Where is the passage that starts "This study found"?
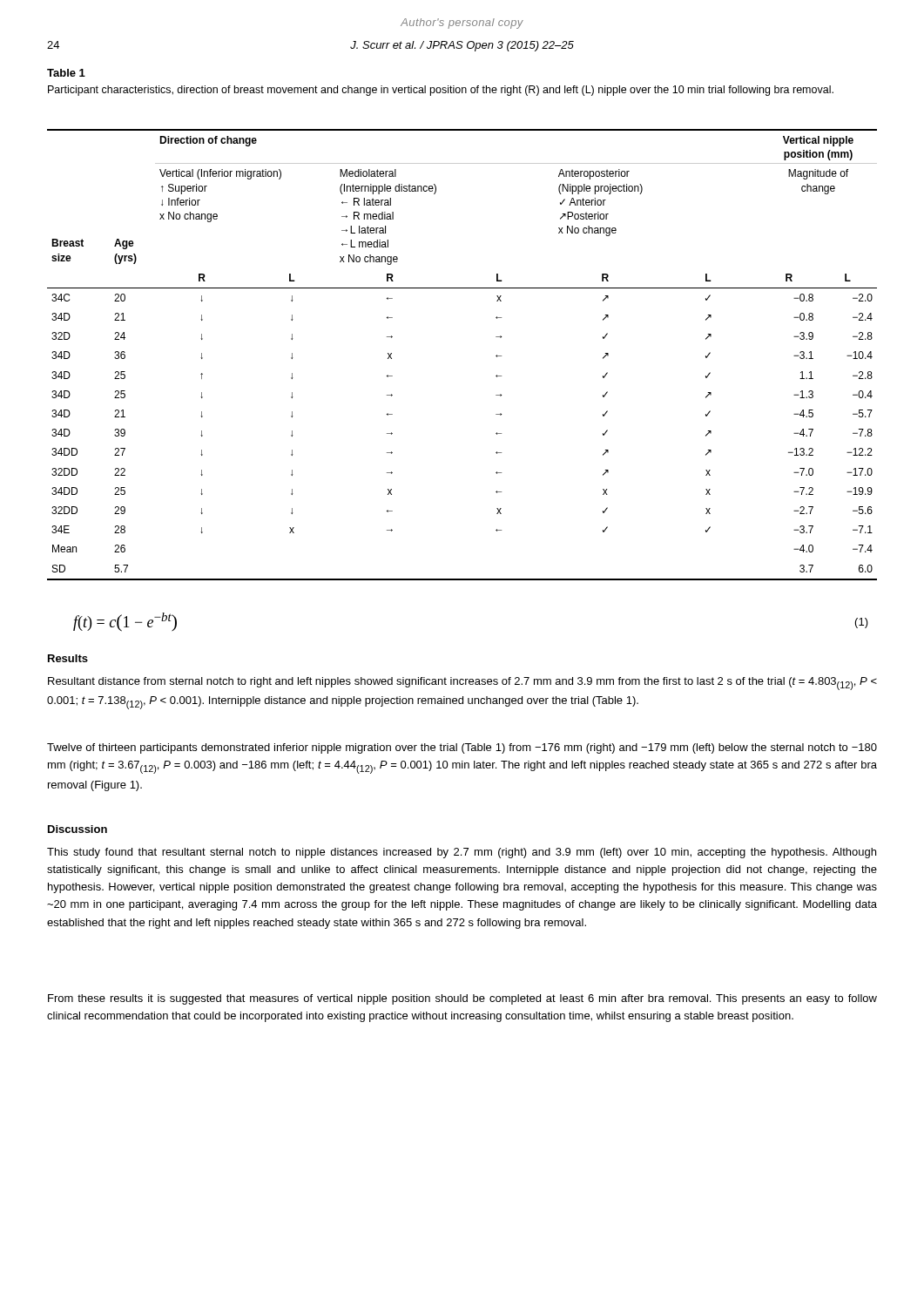 pyautogui.click(x=462, y=887)
